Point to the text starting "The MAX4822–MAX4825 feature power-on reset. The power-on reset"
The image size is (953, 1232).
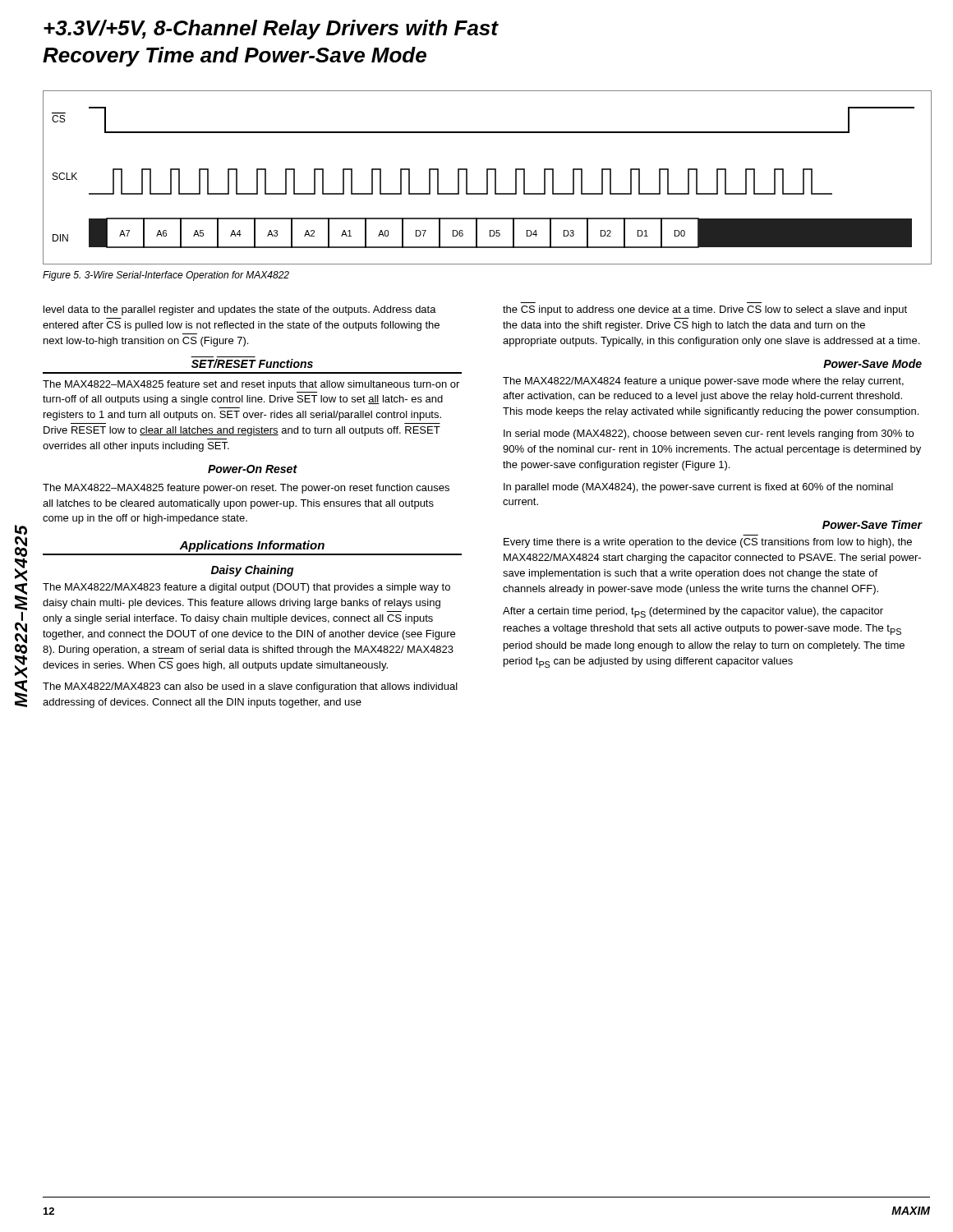click(246, 503)
